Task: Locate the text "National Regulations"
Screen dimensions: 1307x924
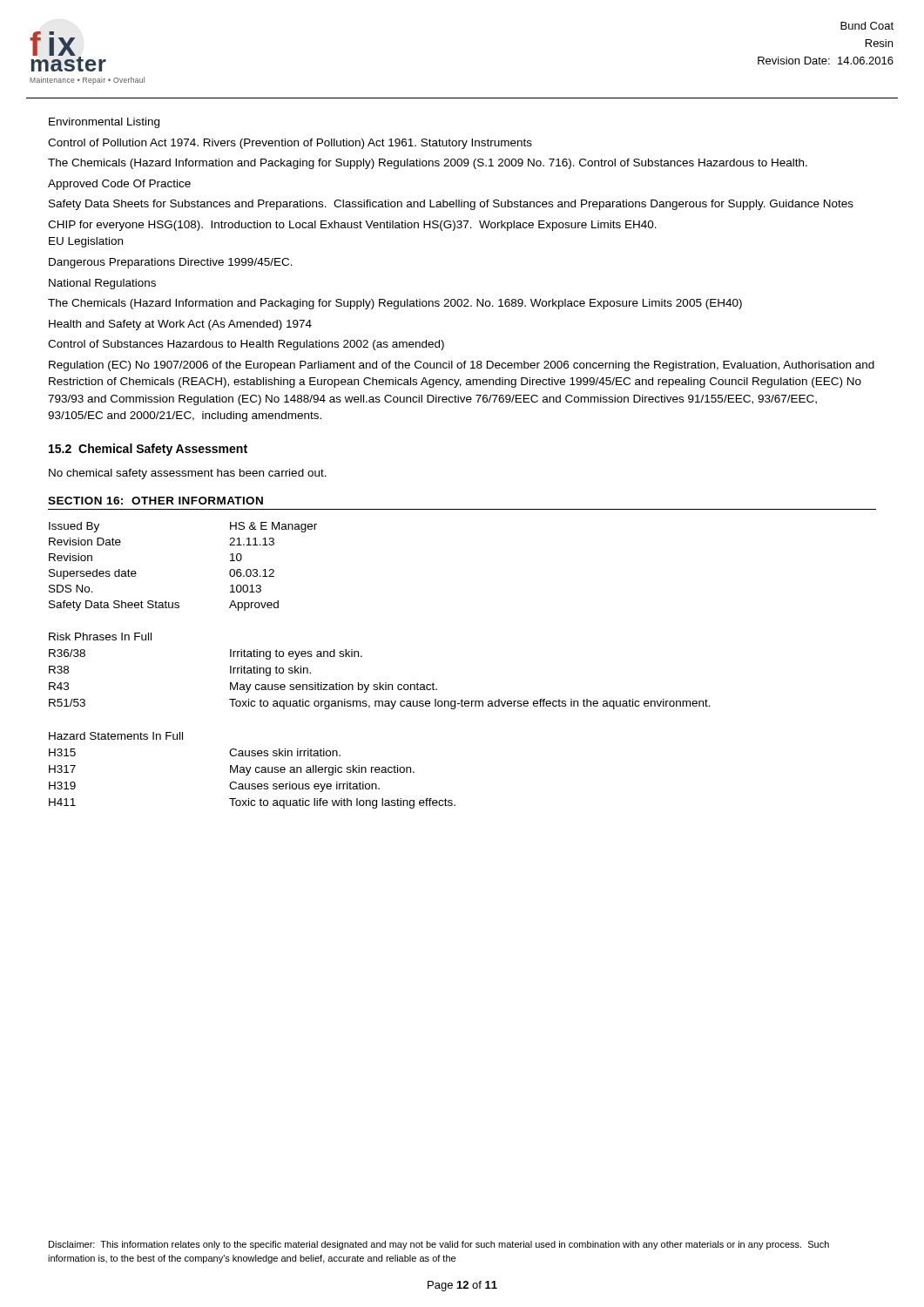Action: point(102,282)
